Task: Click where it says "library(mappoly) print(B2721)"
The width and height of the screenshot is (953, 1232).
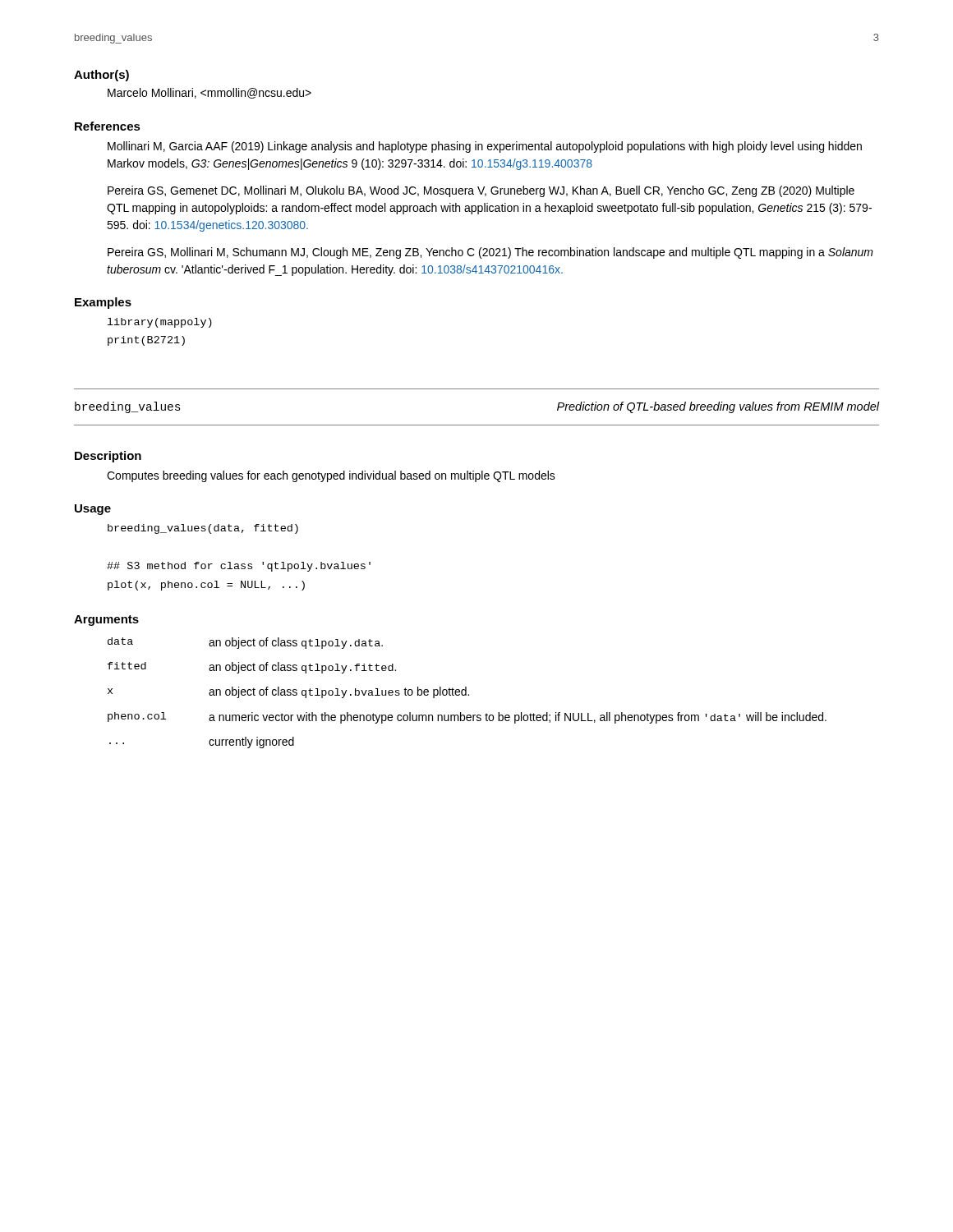Action: (160, 331)
